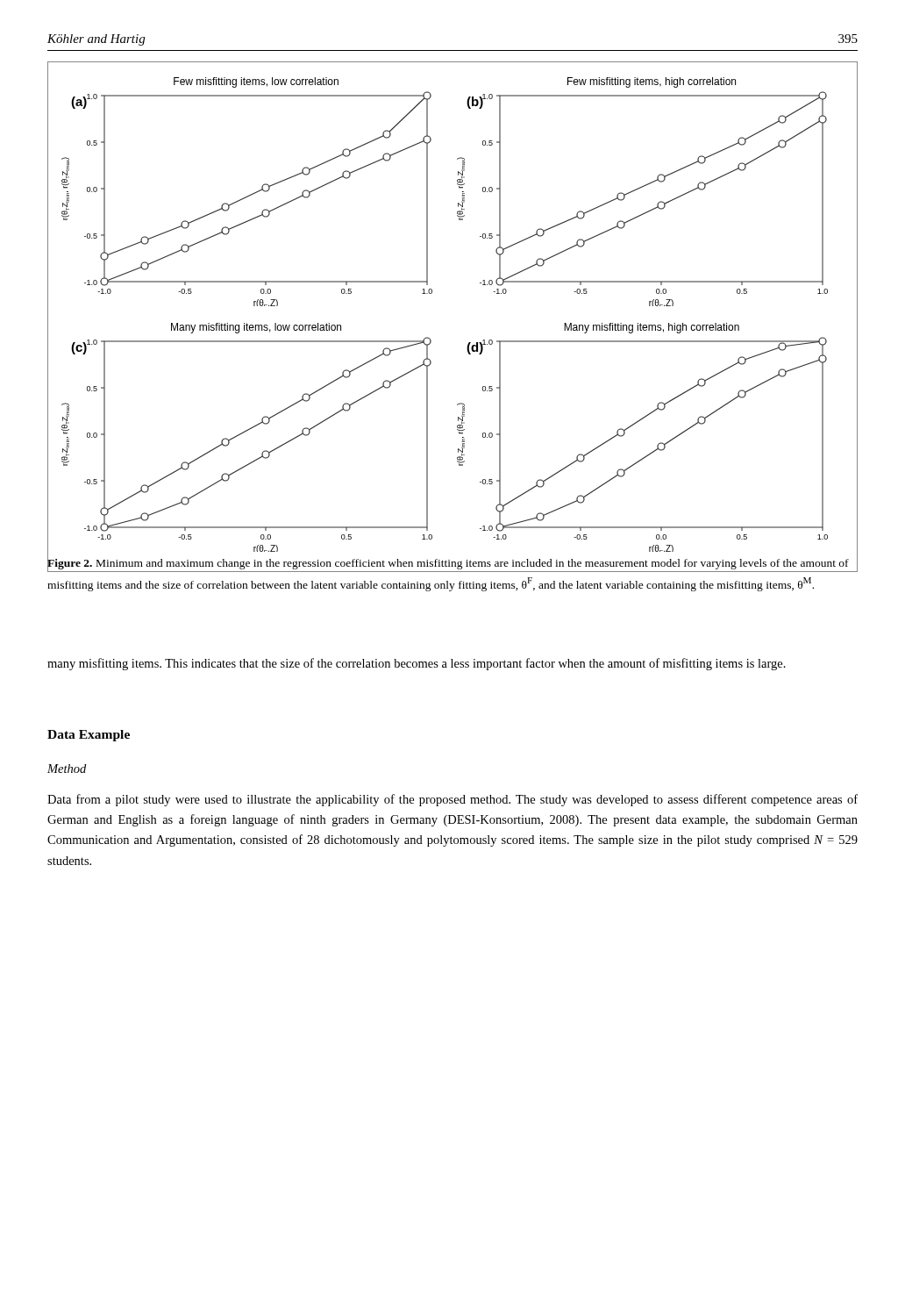The width and height of the screenshot is (905, 1316).
Task: Click on the text block that reads "Data from a pilot study were used"
Action: pos(452,830)
